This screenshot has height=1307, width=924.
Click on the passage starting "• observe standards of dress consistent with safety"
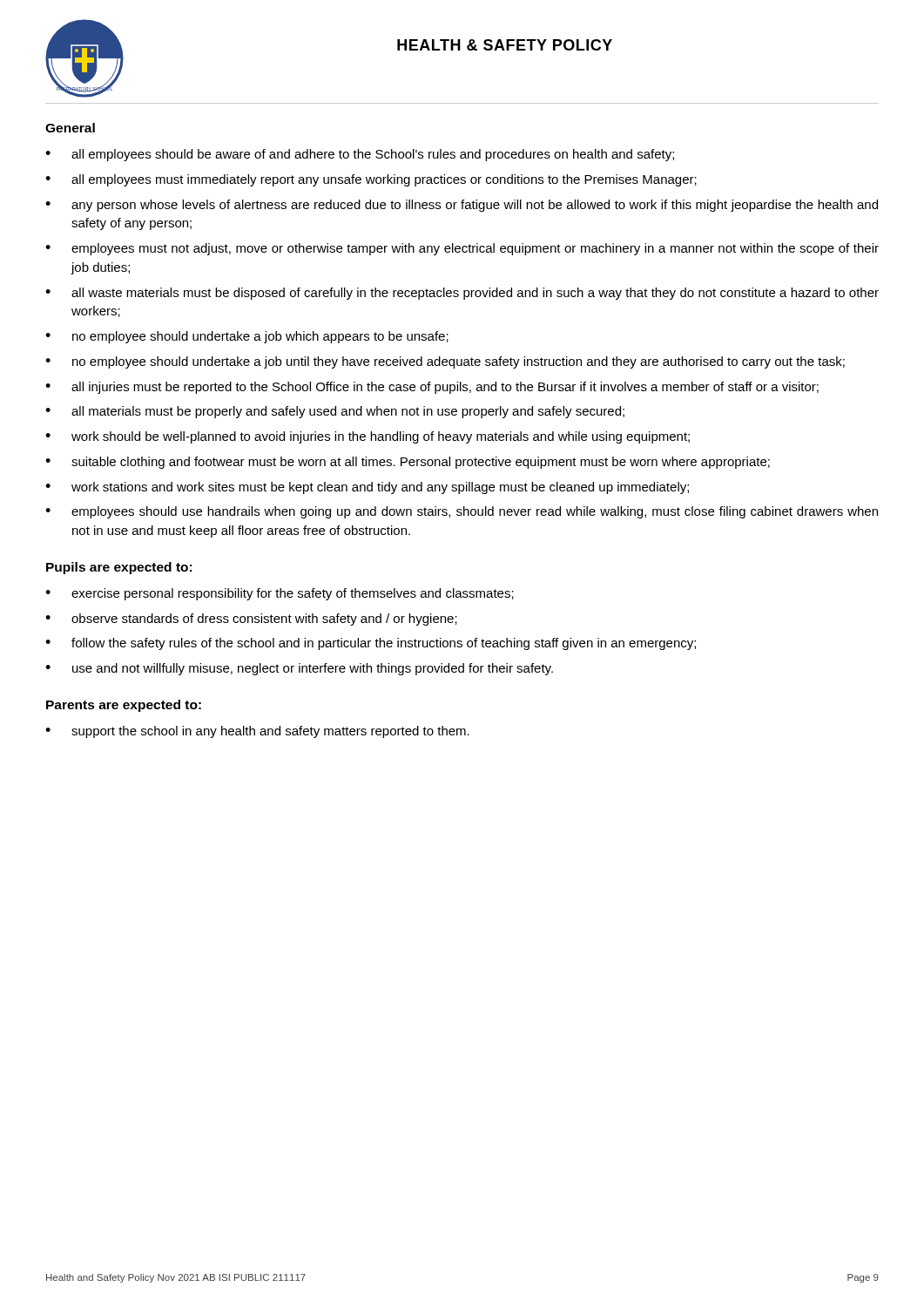462,618
